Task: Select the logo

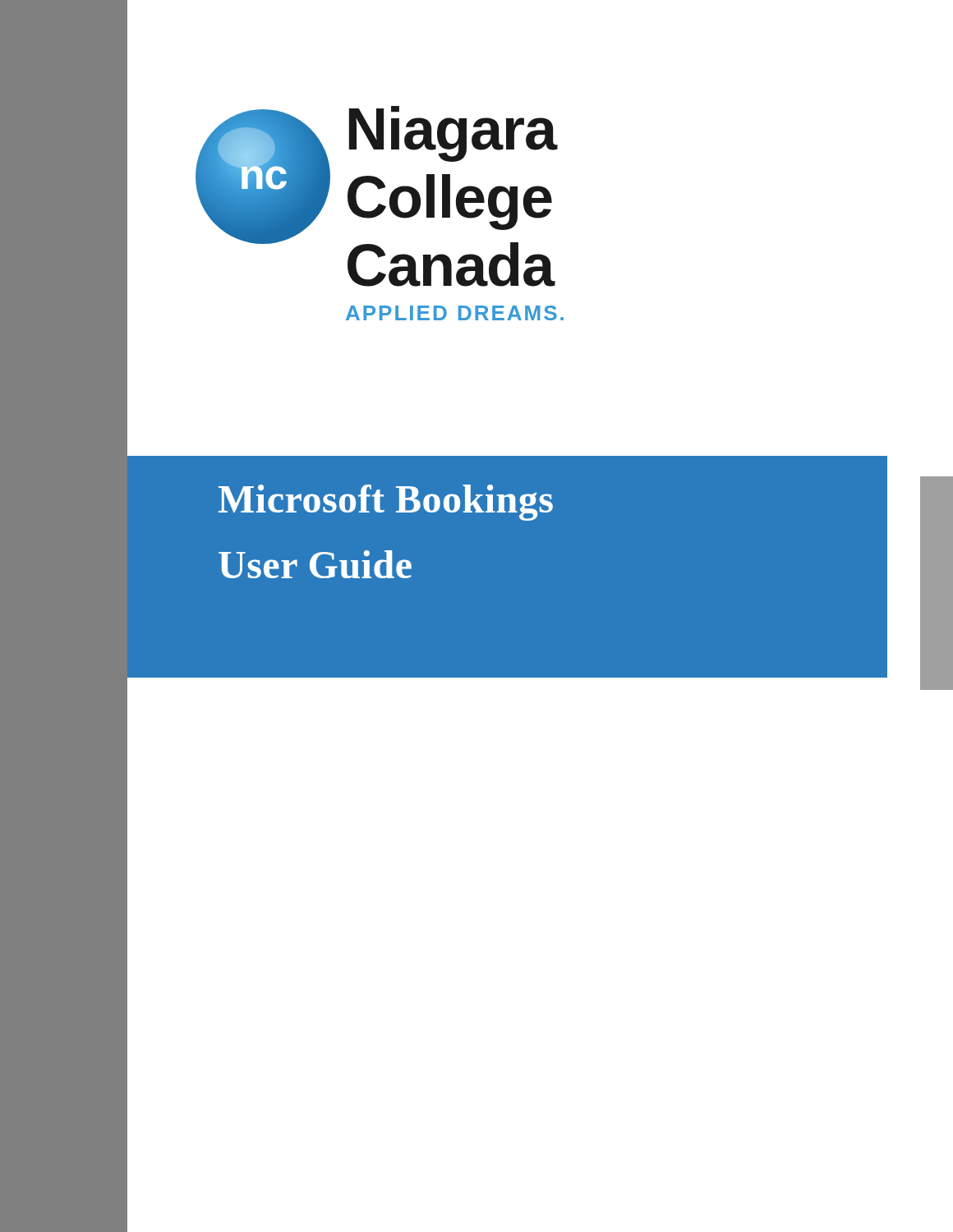Action: pyautogui.click(x=440, y=214)
